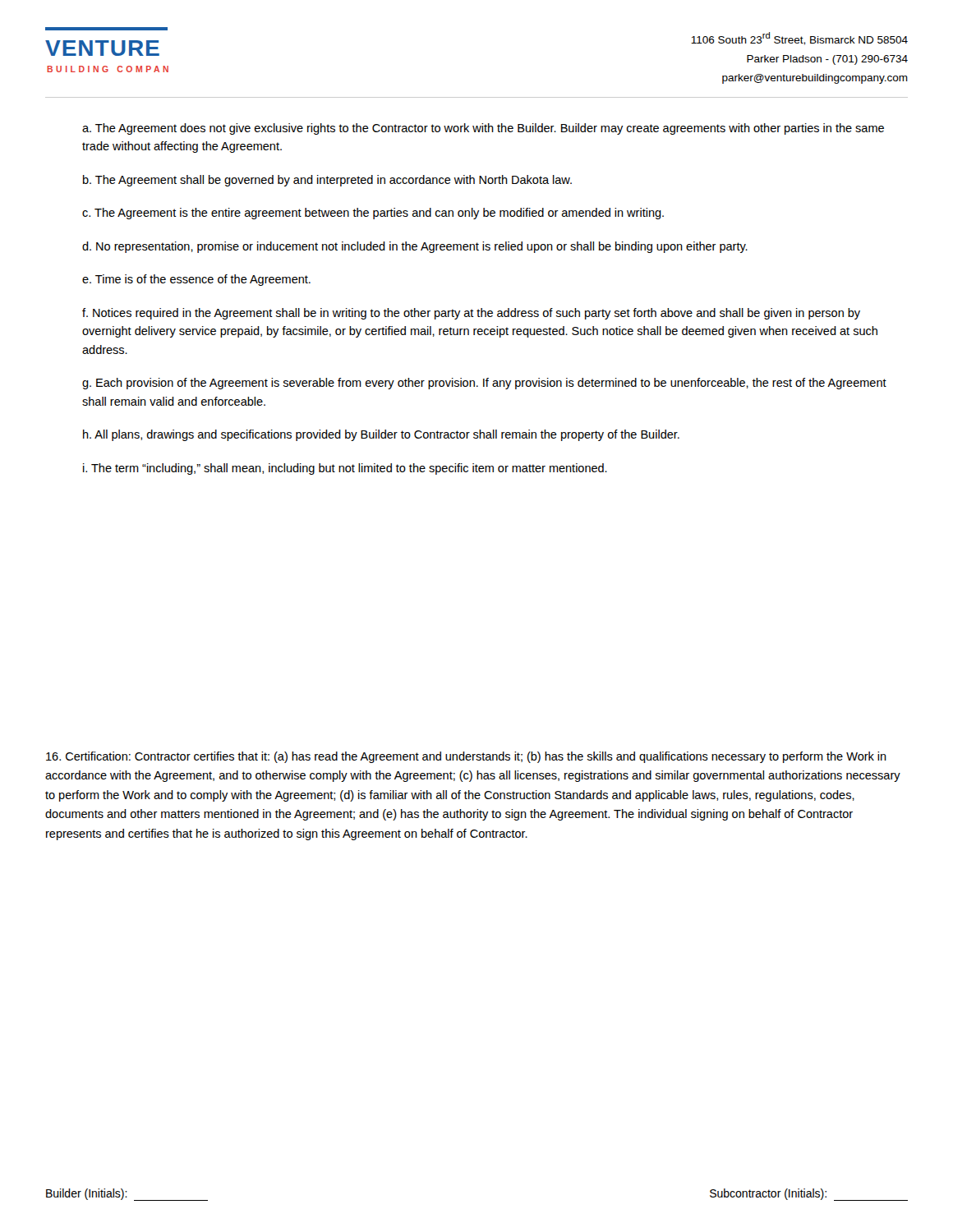953x1232 pixels.
Task: Click on the text block starting "a. The Agreement does not"
Action: click(x=483, y=137)
